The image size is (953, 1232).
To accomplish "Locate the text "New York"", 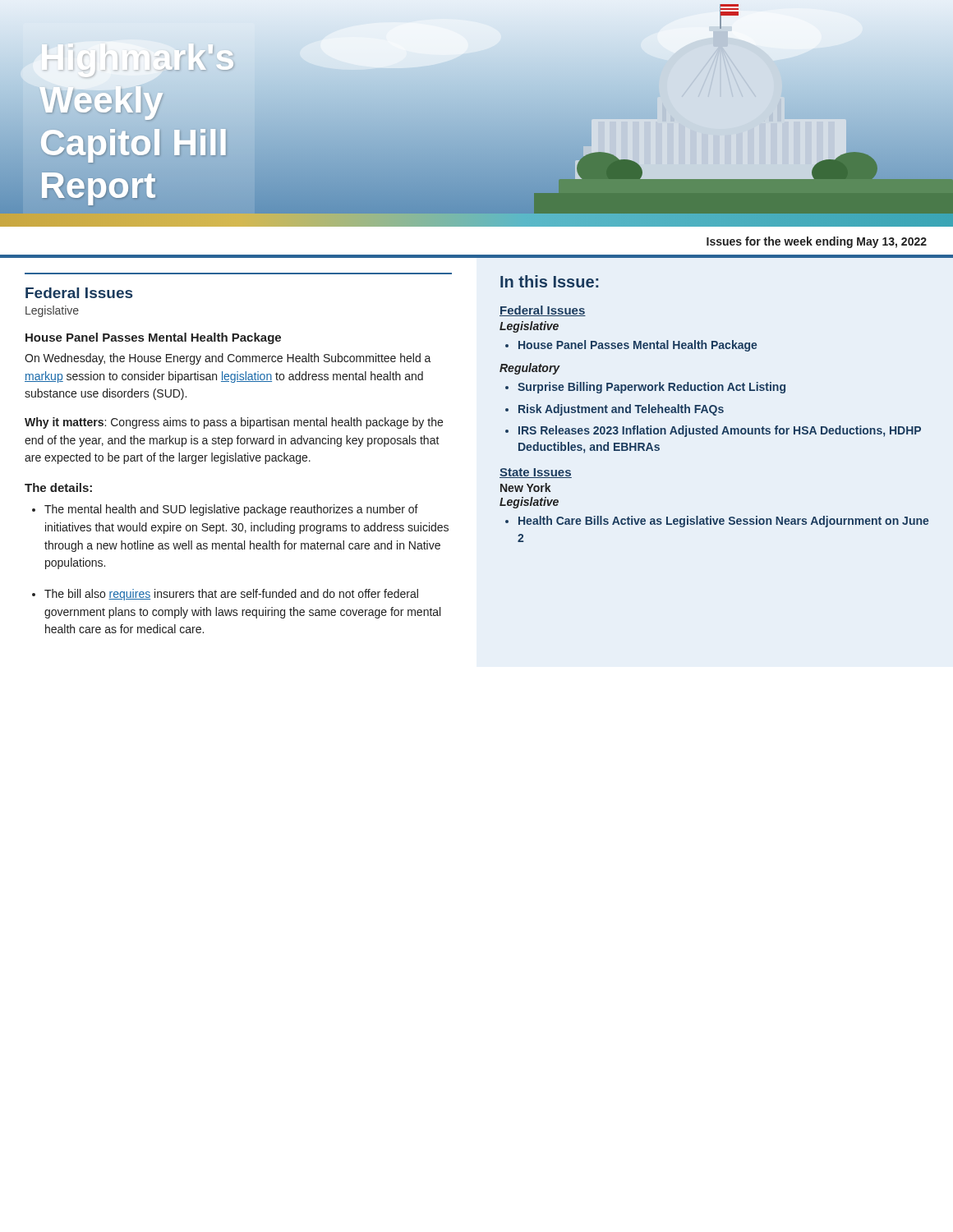I will [x=525, y=488].
